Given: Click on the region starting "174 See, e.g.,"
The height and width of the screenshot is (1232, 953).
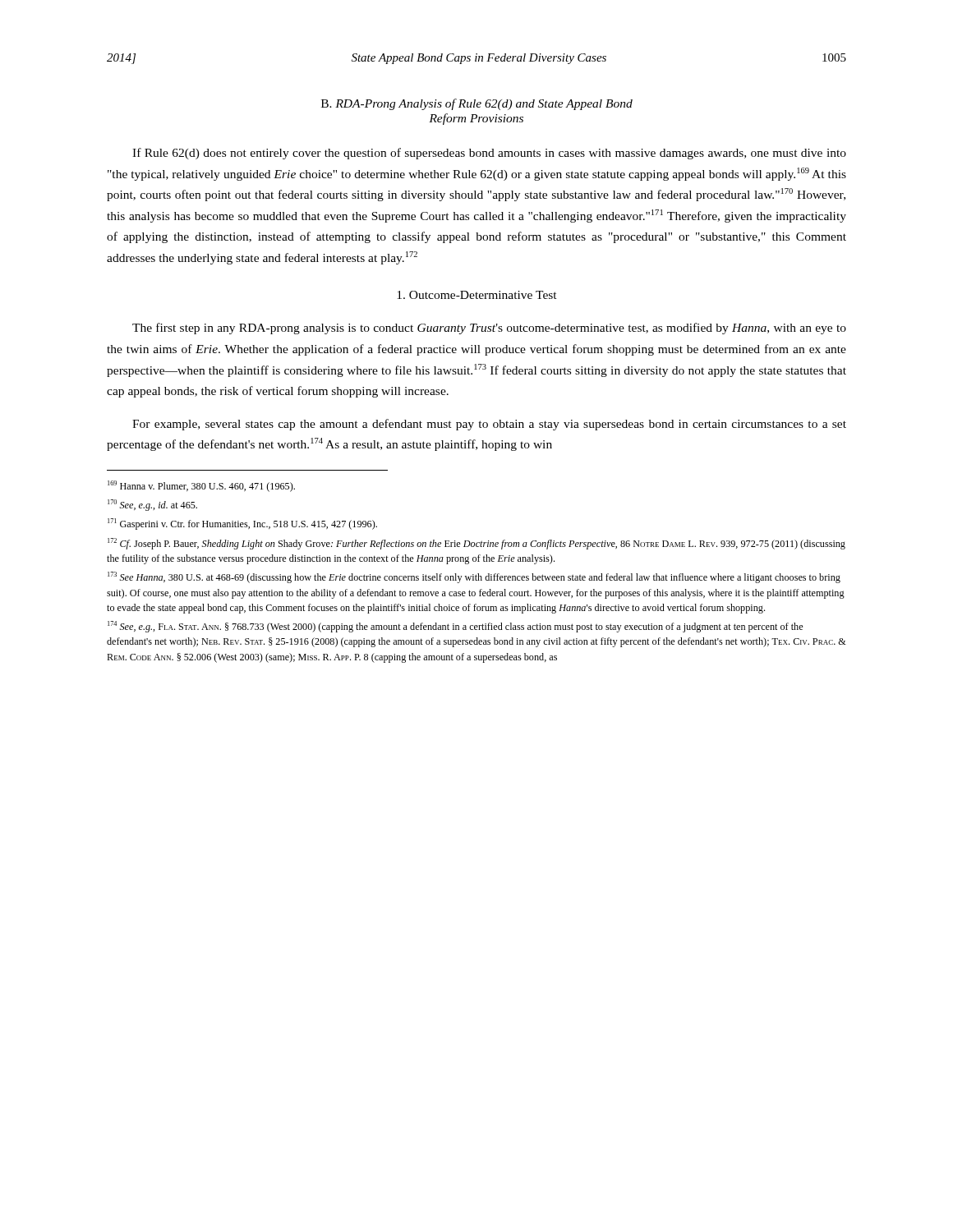Looking at the screenshot, I should point(476,641).
